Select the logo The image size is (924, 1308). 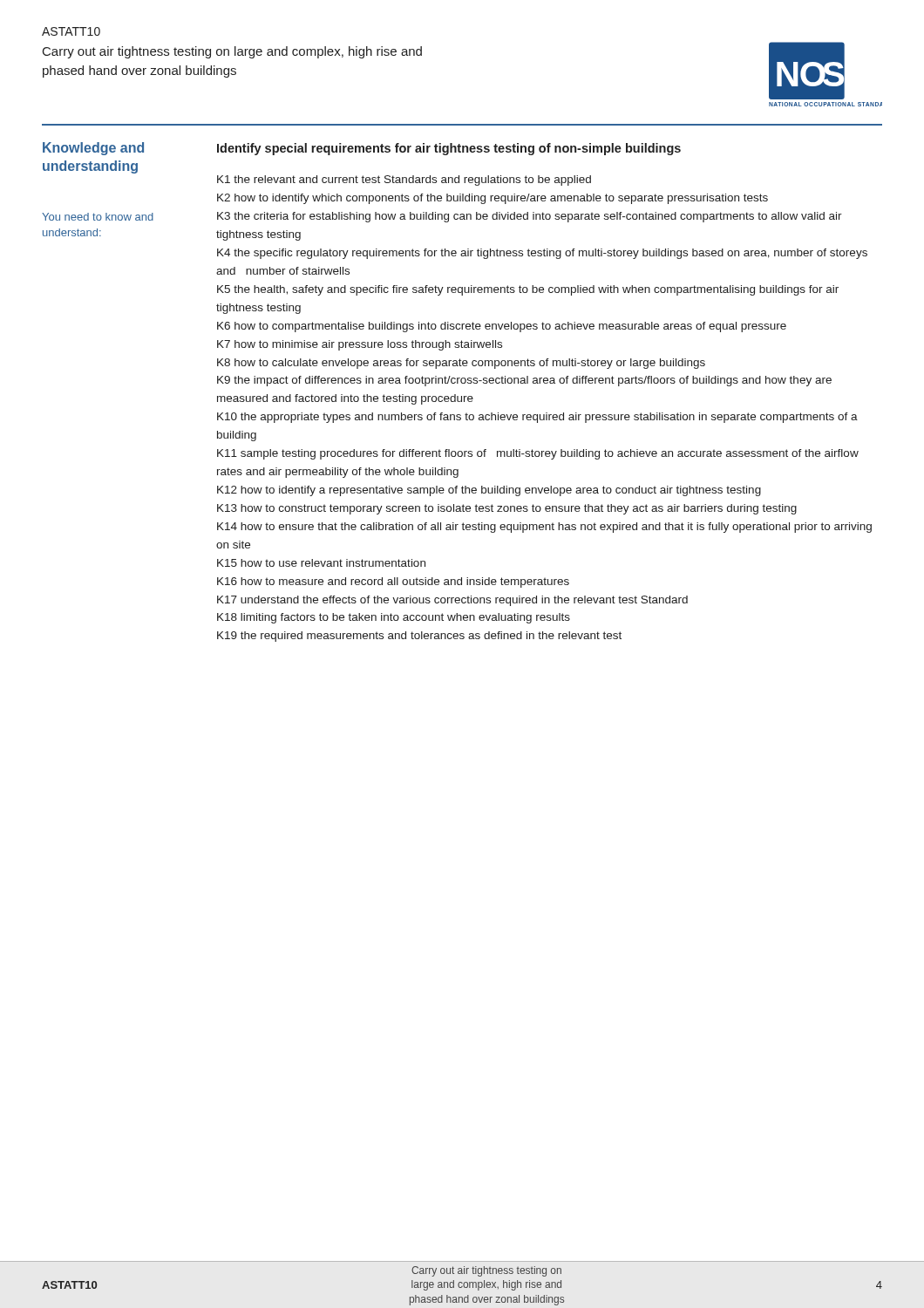826,78
